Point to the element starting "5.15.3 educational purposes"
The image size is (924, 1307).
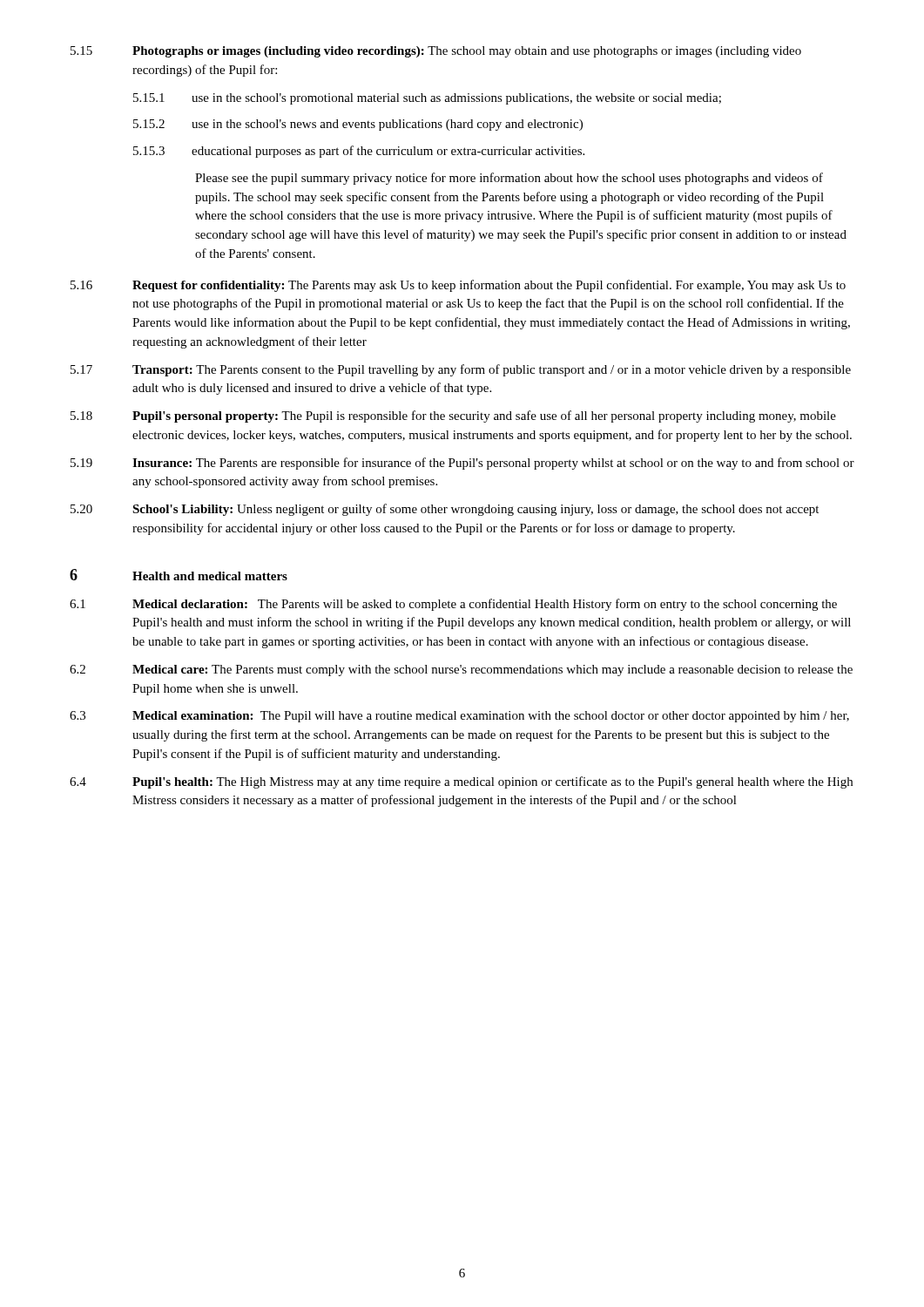click(x=493, y=152)
